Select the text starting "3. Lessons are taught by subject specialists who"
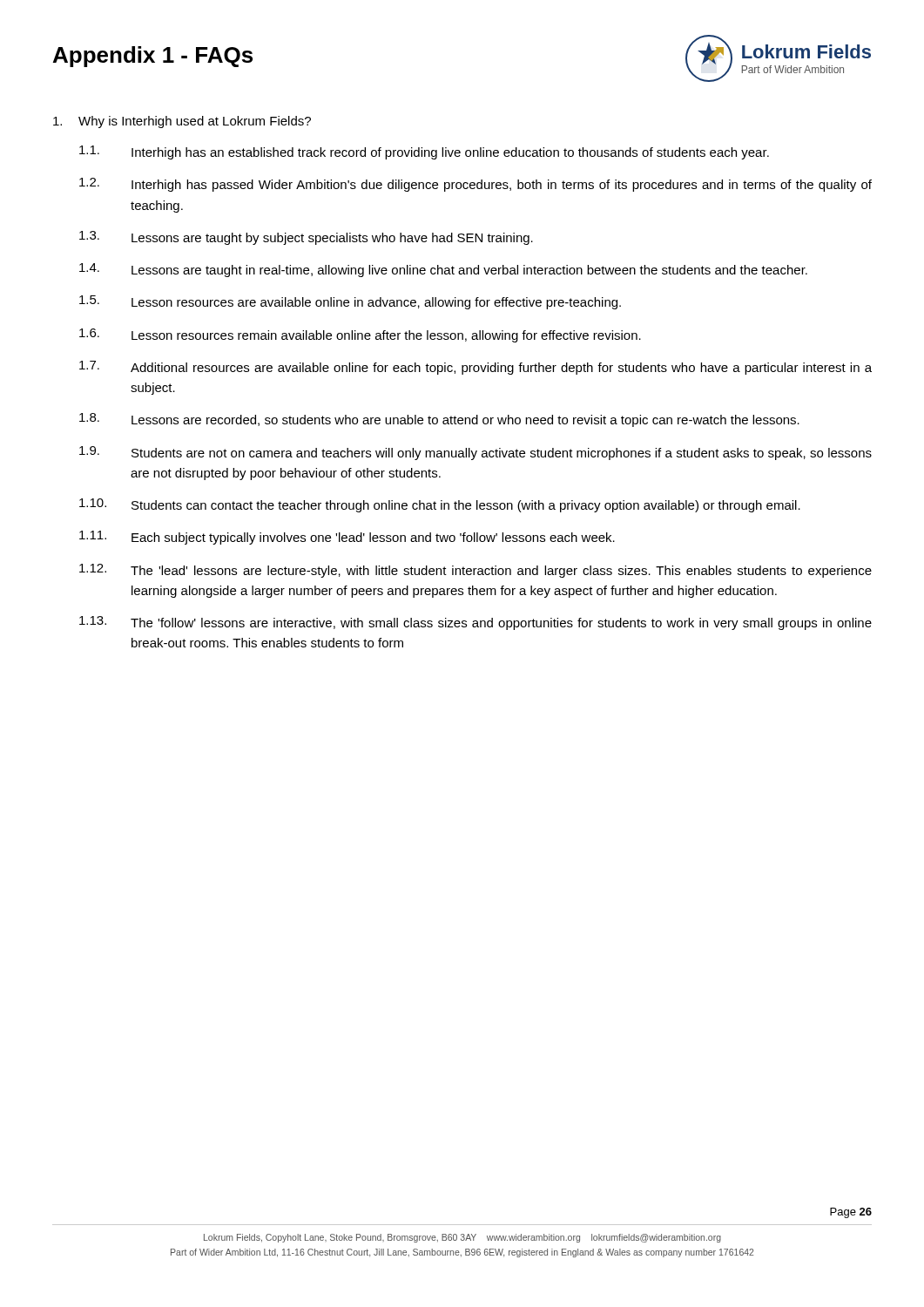 [306, 237]
